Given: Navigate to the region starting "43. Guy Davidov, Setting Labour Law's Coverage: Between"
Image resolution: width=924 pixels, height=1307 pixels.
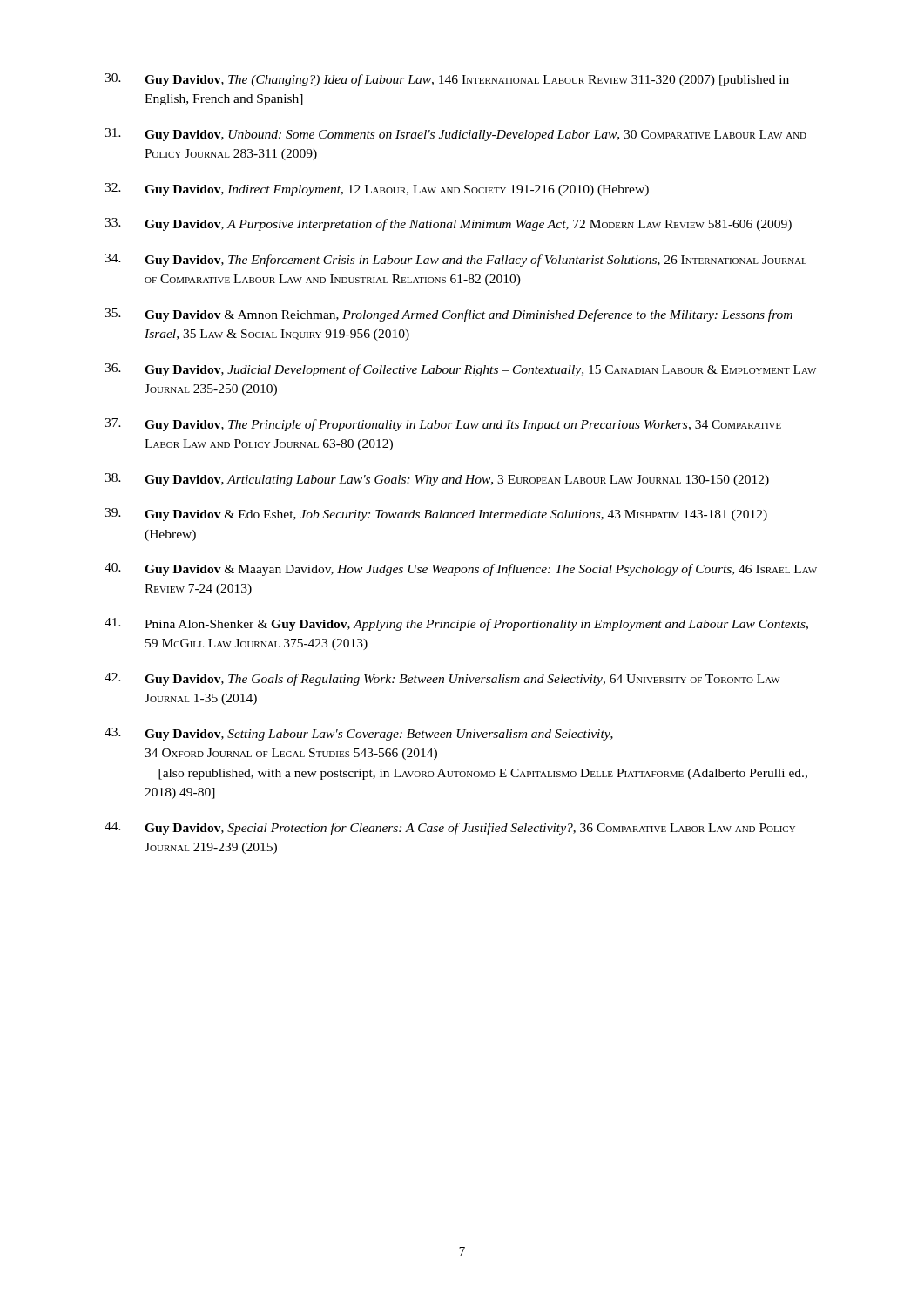Looking at the screenshot, I should 462,763.
